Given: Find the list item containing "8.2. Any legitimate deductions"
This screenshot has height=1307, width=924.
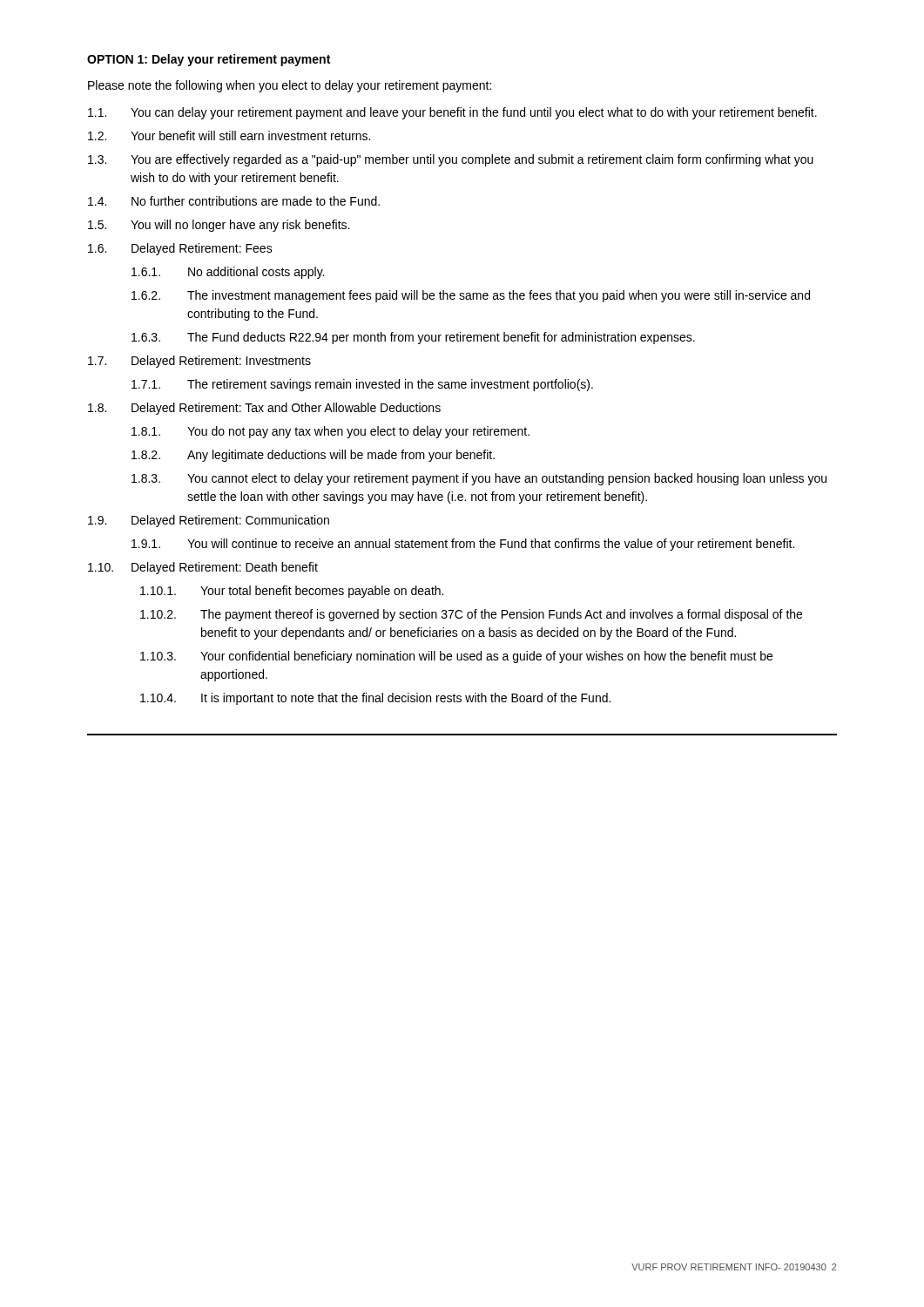Looking at the screenshot, I should pos(484,455).
